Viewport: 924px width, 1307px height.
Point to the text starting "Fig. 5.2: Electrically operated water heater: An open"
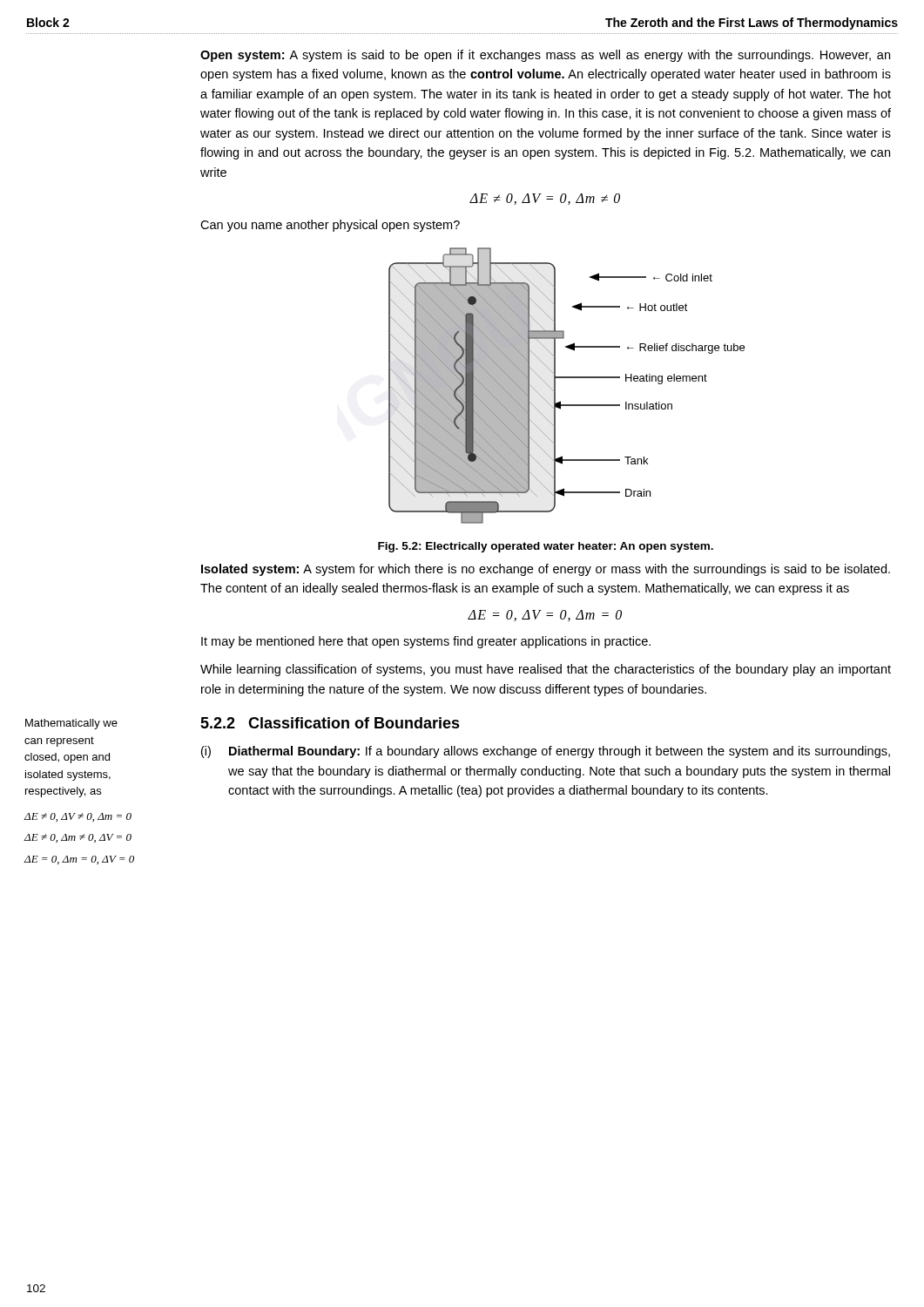tap(546, 546)
